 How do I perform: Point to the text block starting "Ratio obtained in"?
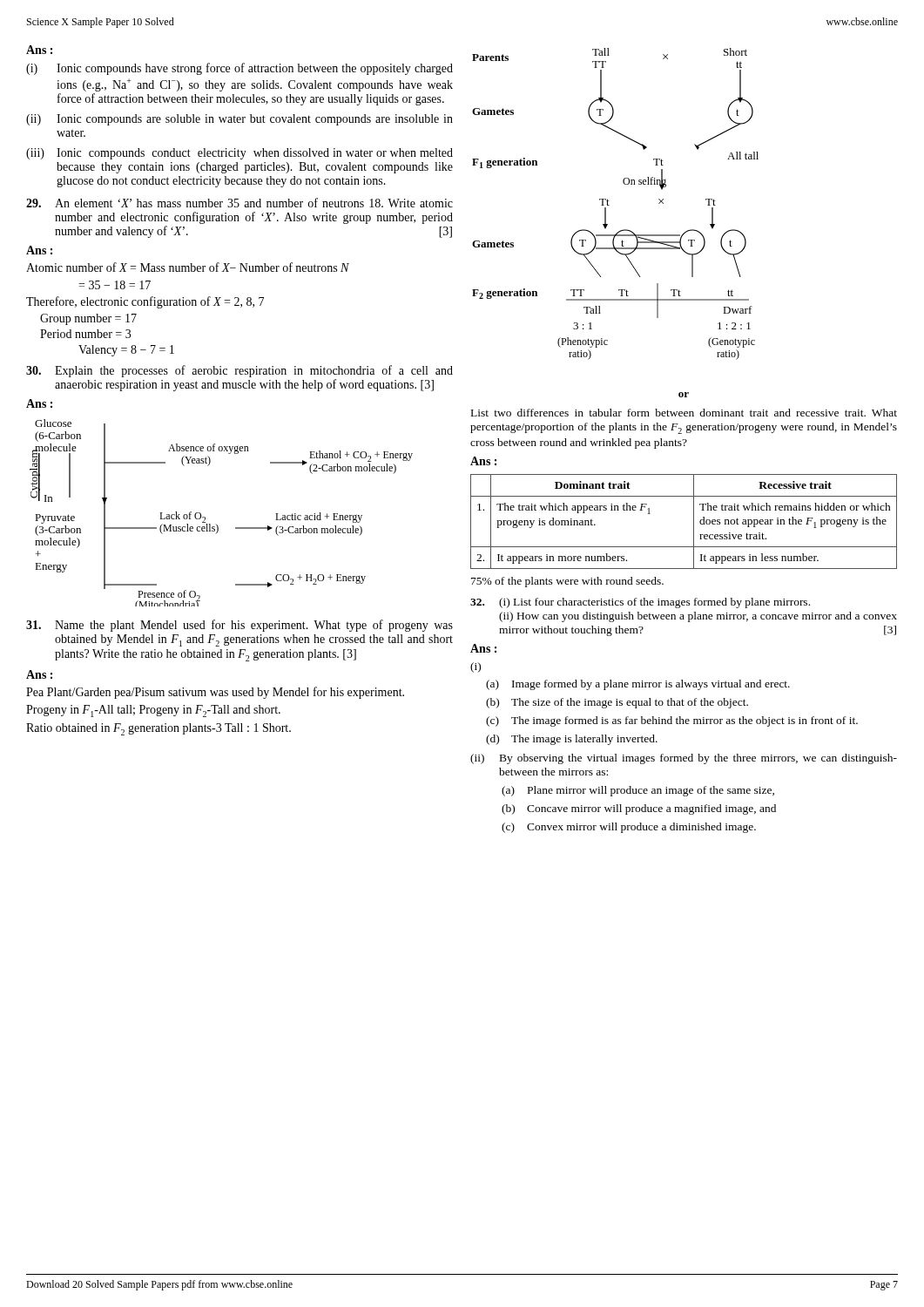click(x=159, y=729)
